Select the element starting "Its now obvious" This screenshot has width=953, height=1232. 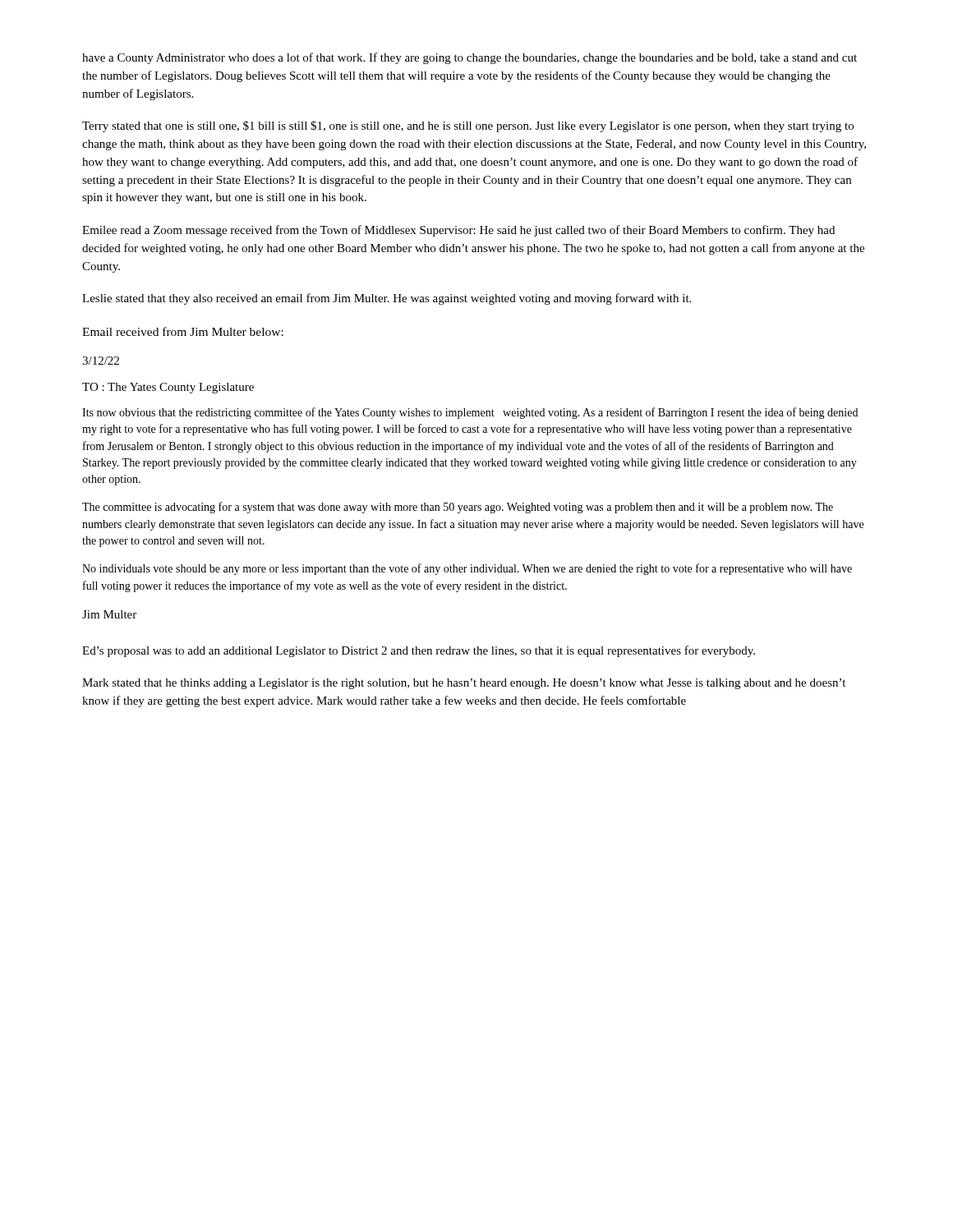(470, 446)
